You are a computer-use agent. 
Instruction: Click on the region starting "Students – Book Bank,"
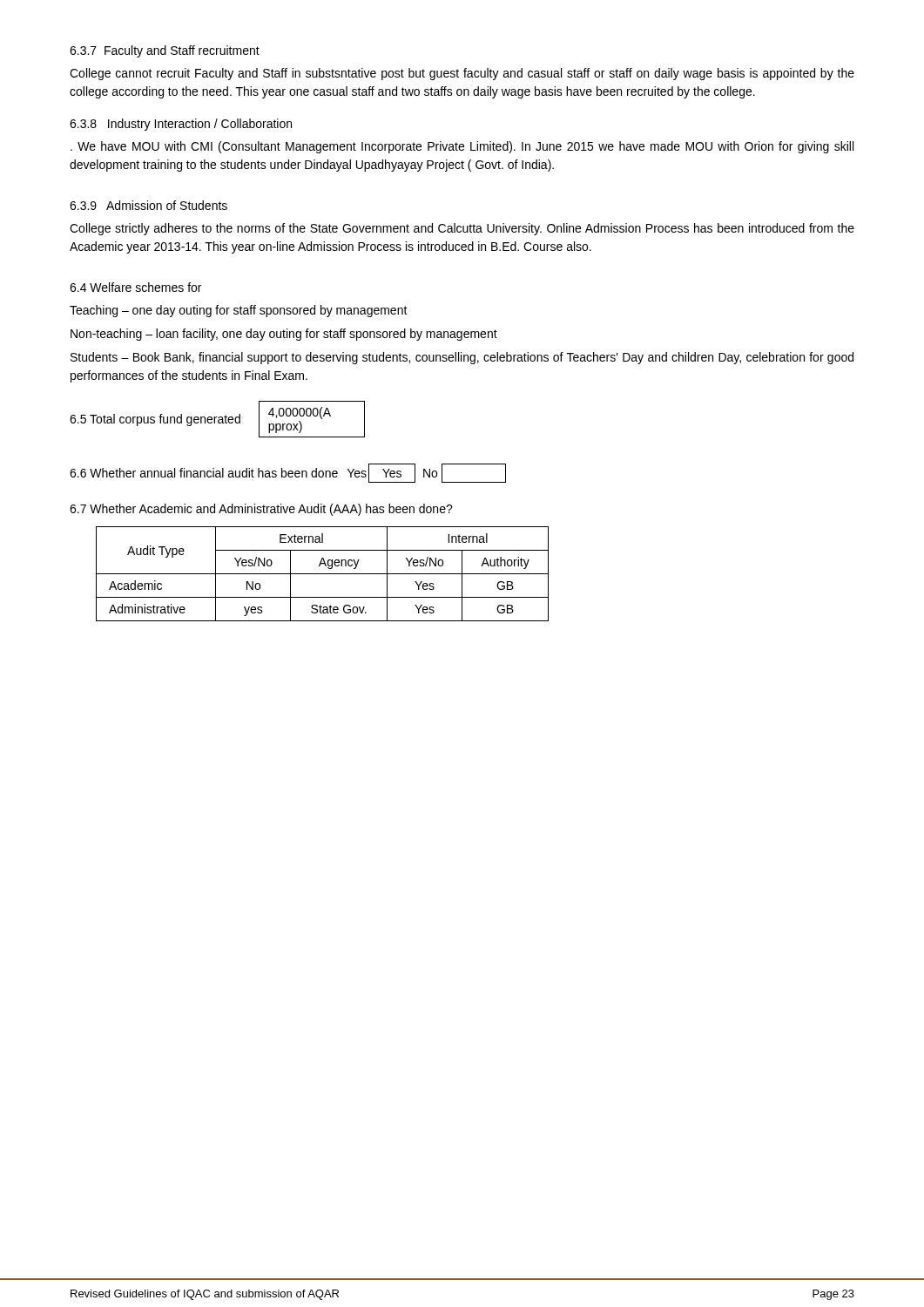tap(462, 366)
